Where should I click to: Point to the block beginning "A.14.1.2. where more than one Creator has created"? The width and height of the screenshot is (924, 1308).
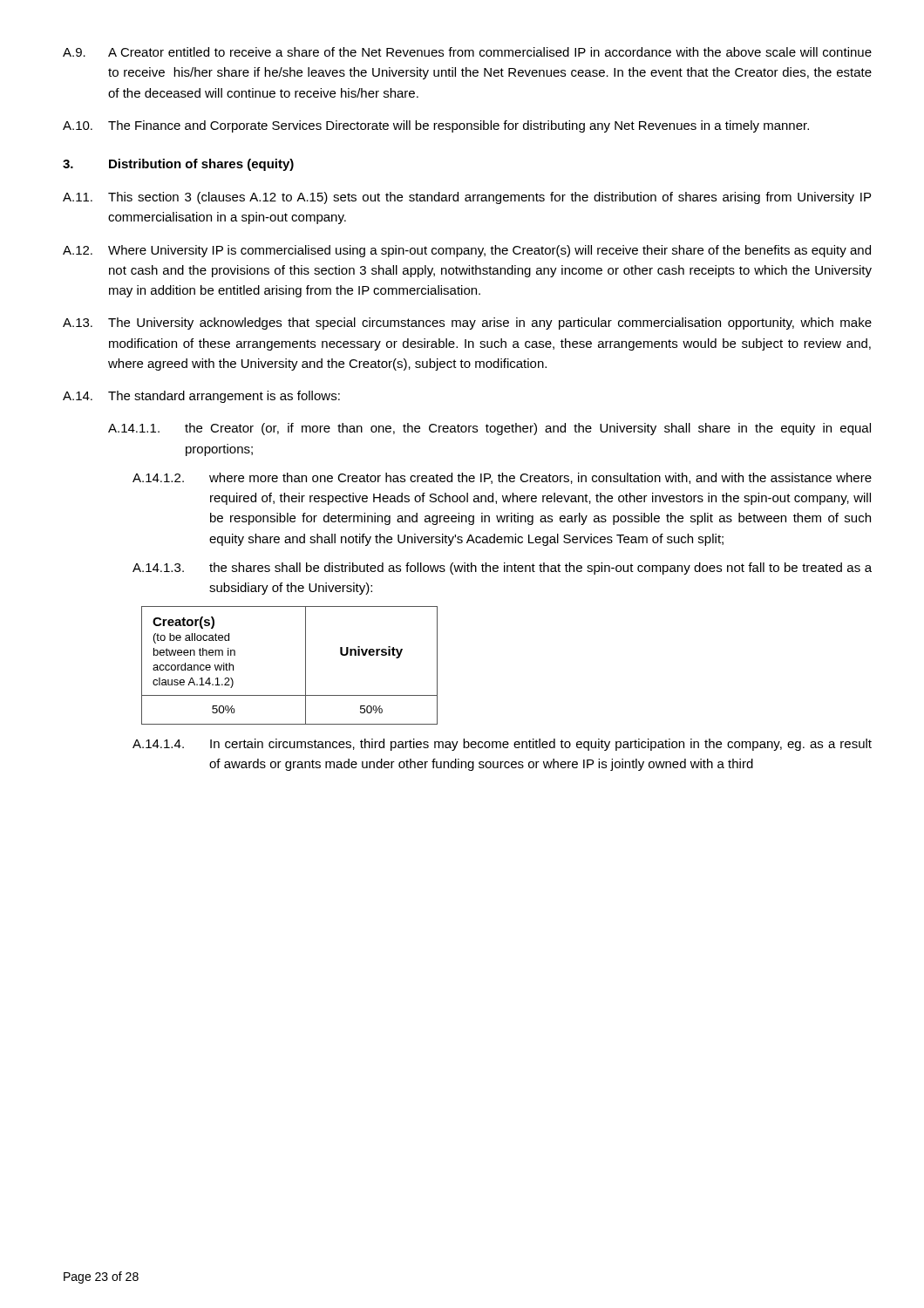click(x=502, y=508)
